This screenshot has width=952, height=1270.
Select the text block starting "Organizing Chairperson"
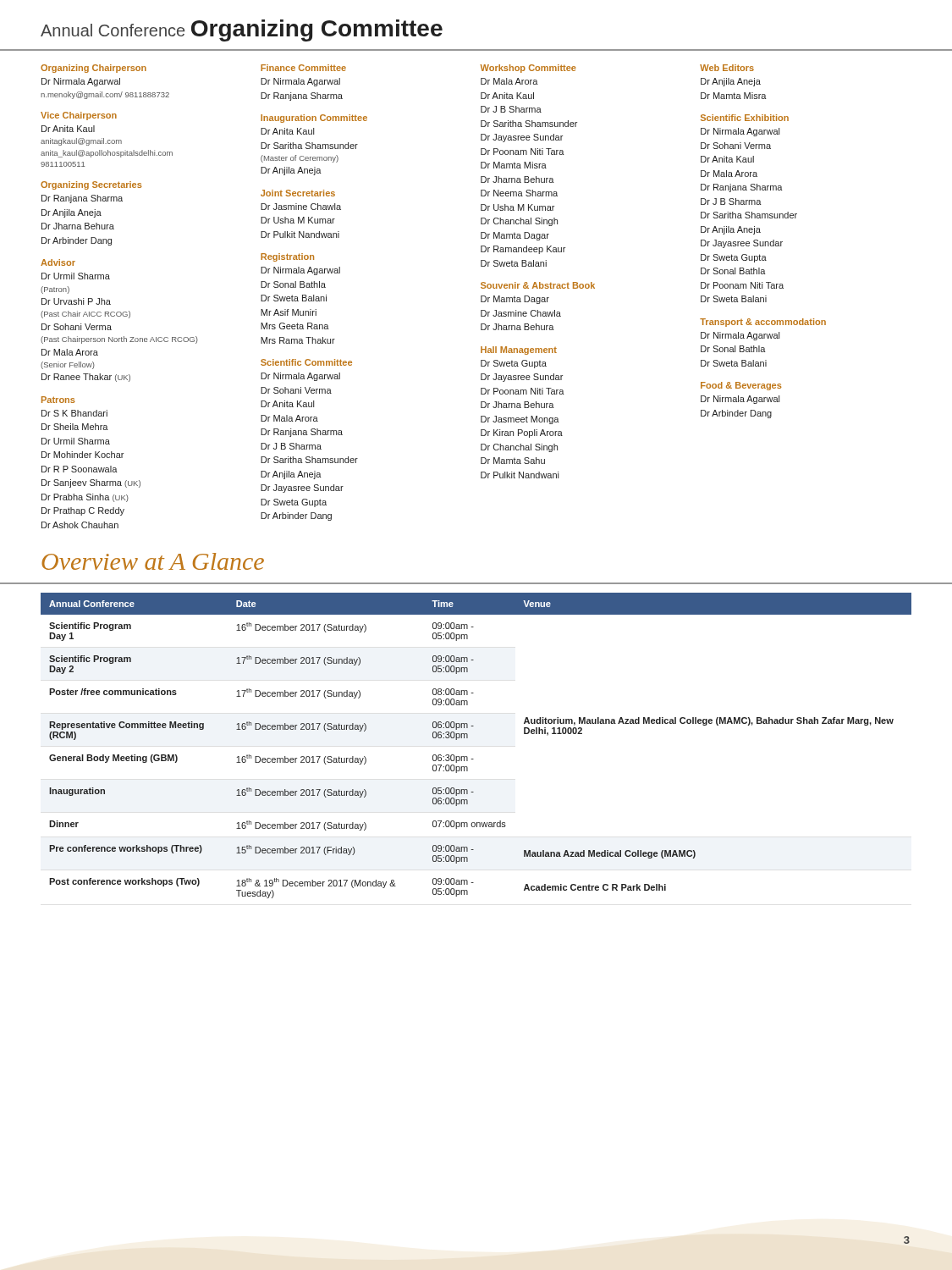[94, 68]
